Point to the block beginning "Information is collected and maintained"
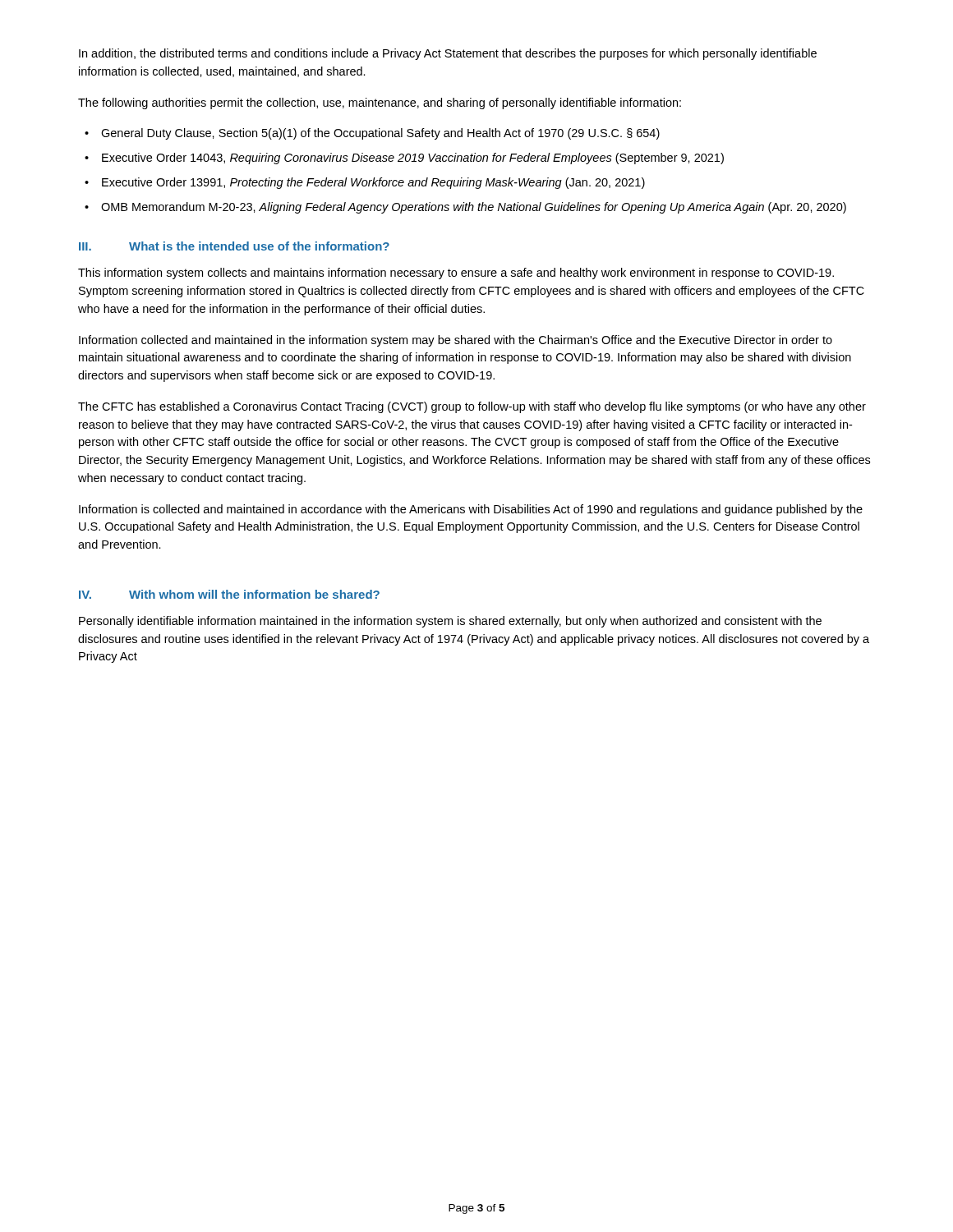This screenshot has width=953, height=1232. [x=470, y=527]
